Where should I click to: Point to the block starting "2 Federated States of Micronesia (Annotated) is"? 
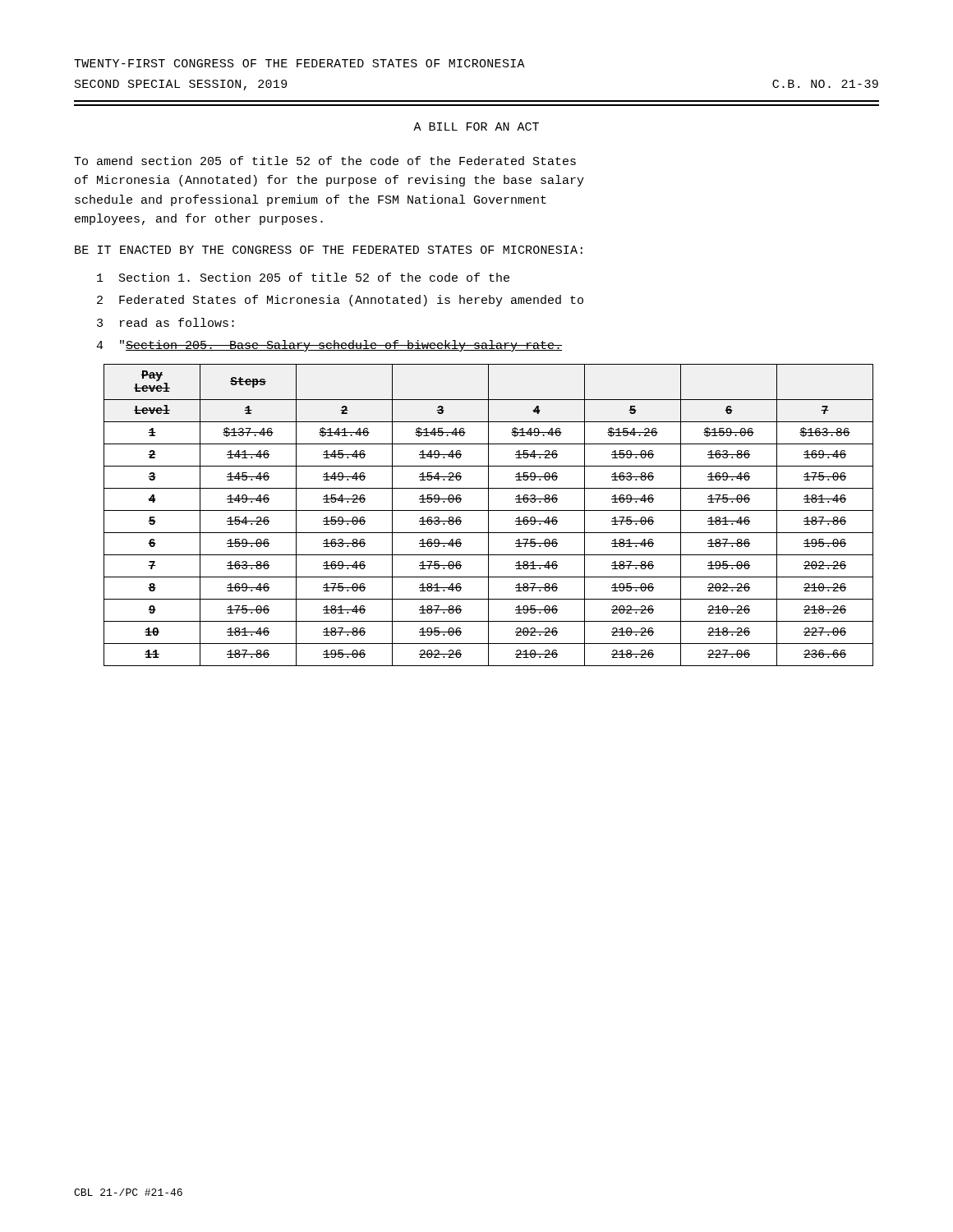476,301
